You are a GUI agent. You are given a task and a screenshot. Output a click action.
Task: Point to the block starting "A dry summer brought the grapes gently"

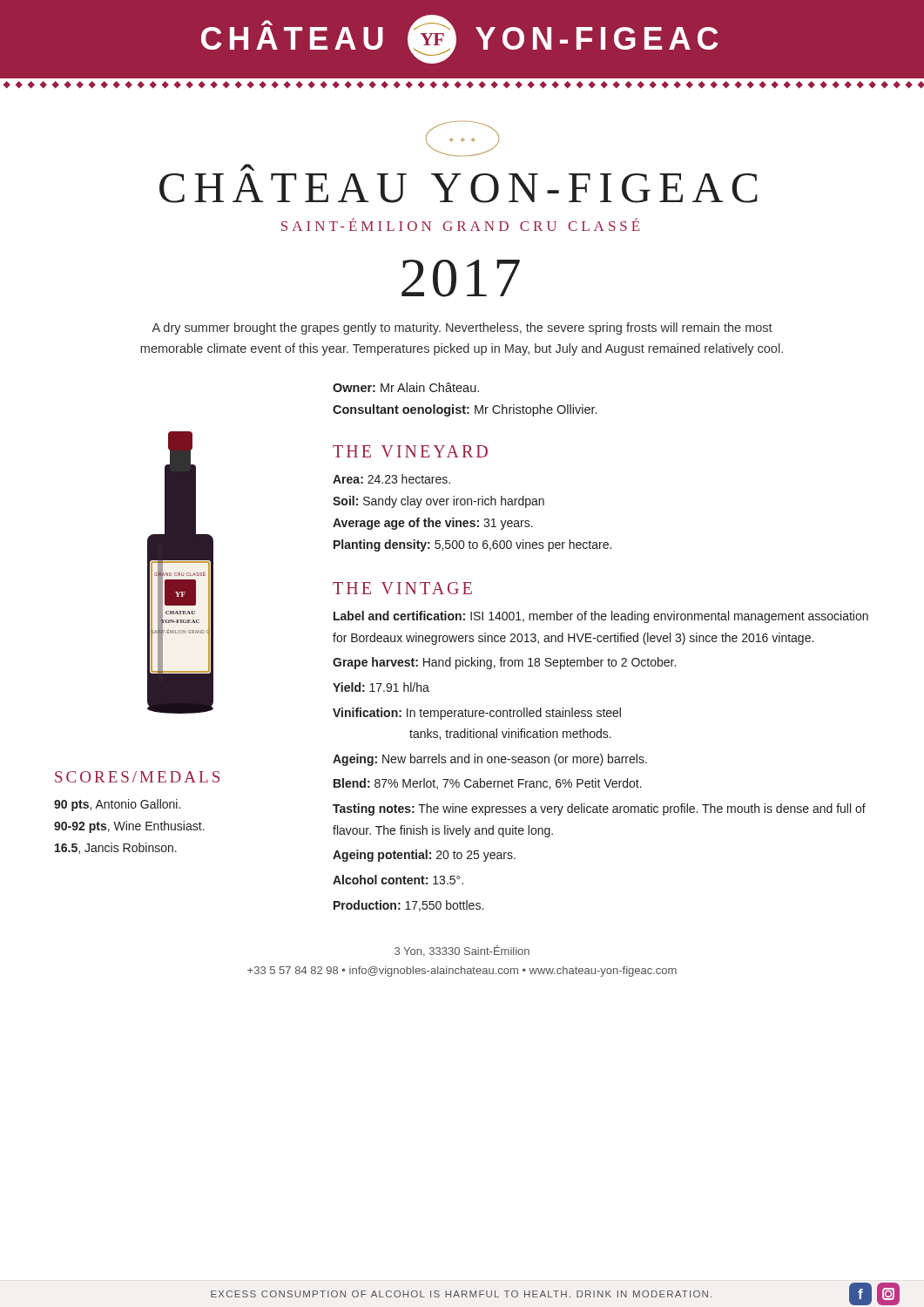(x=462, y=338)
